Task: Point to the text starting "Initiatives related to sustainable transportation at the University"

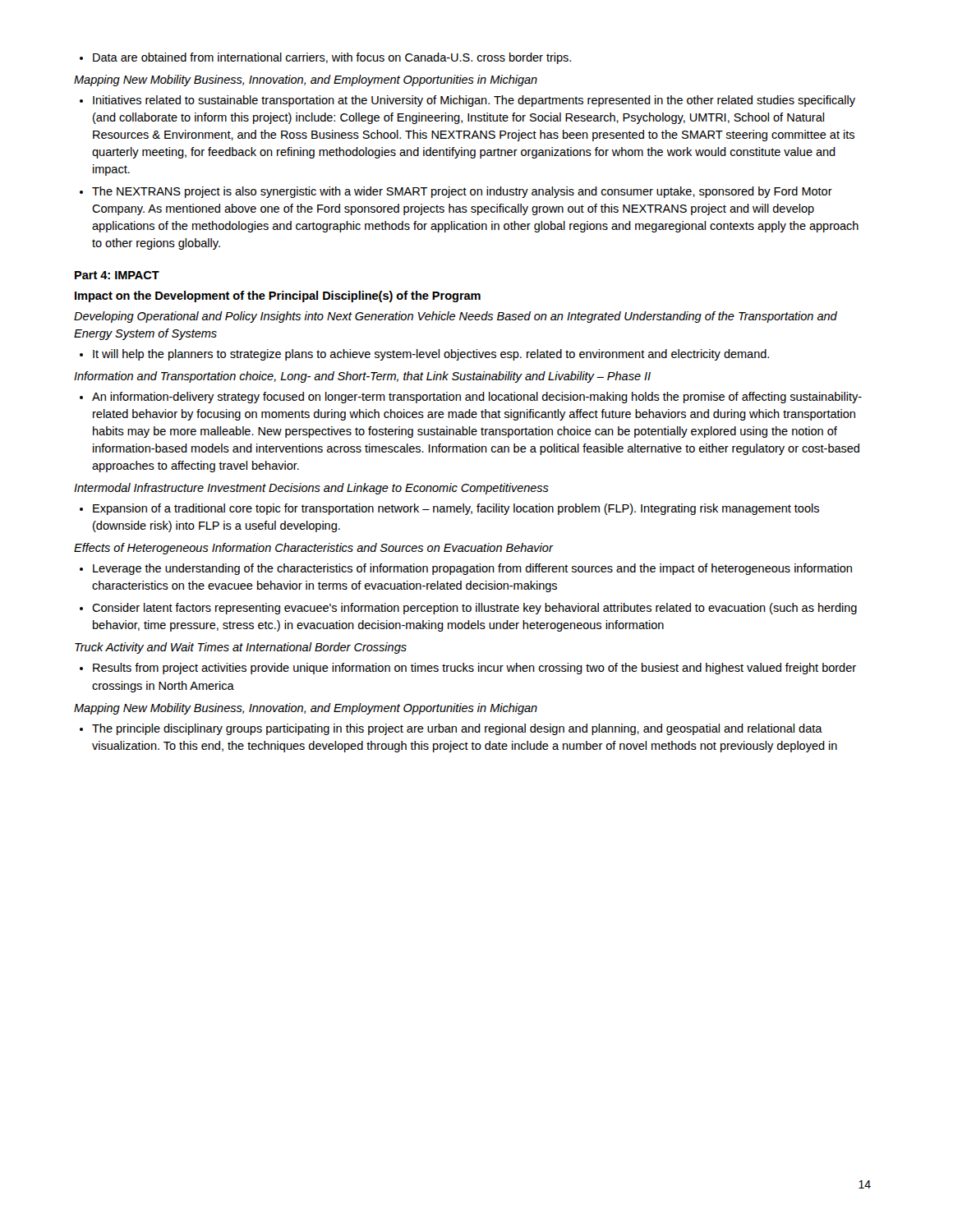Action: [468, 135]
